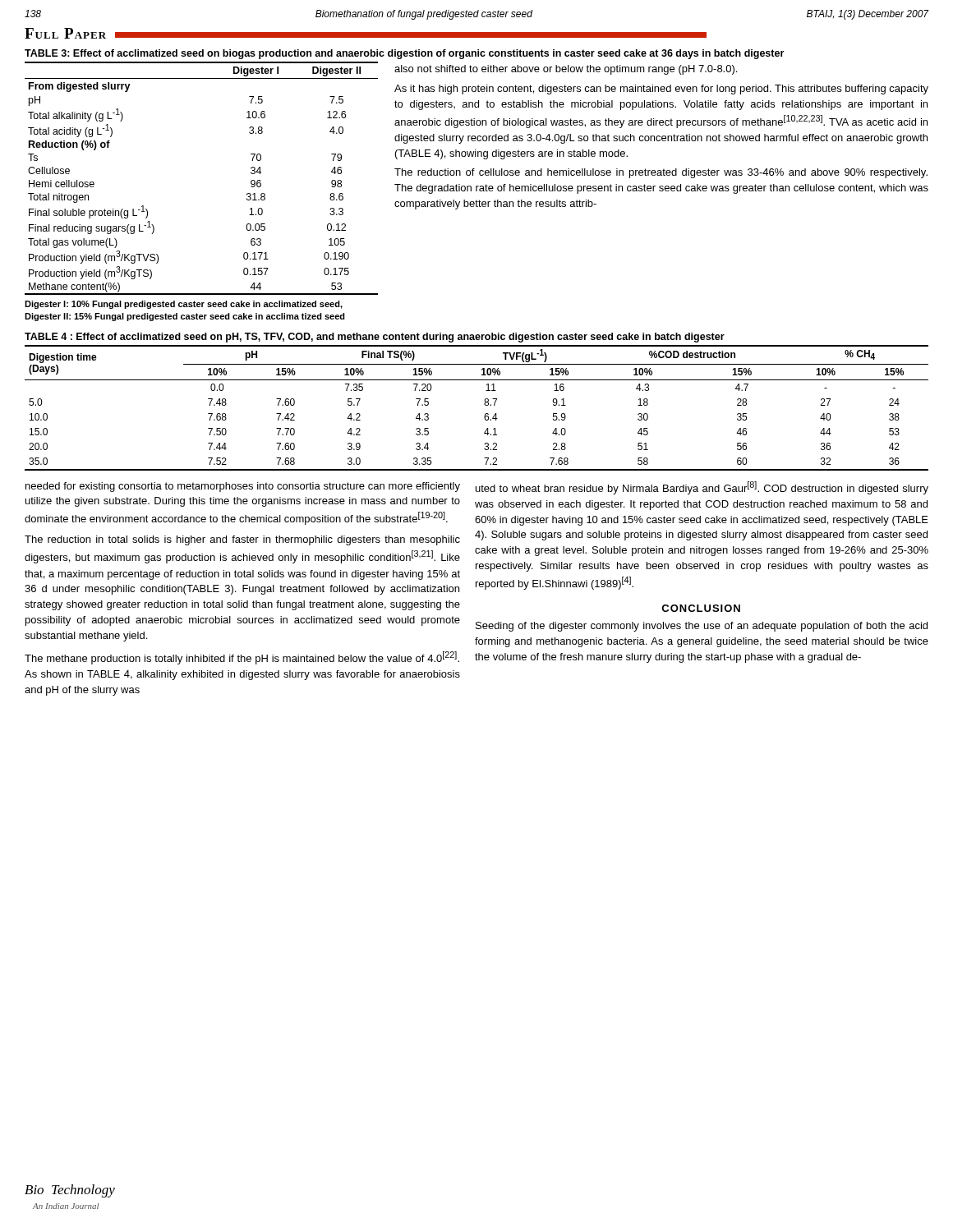Locate the text block containing "As it has high protein content, digesters"

point(661,120)
